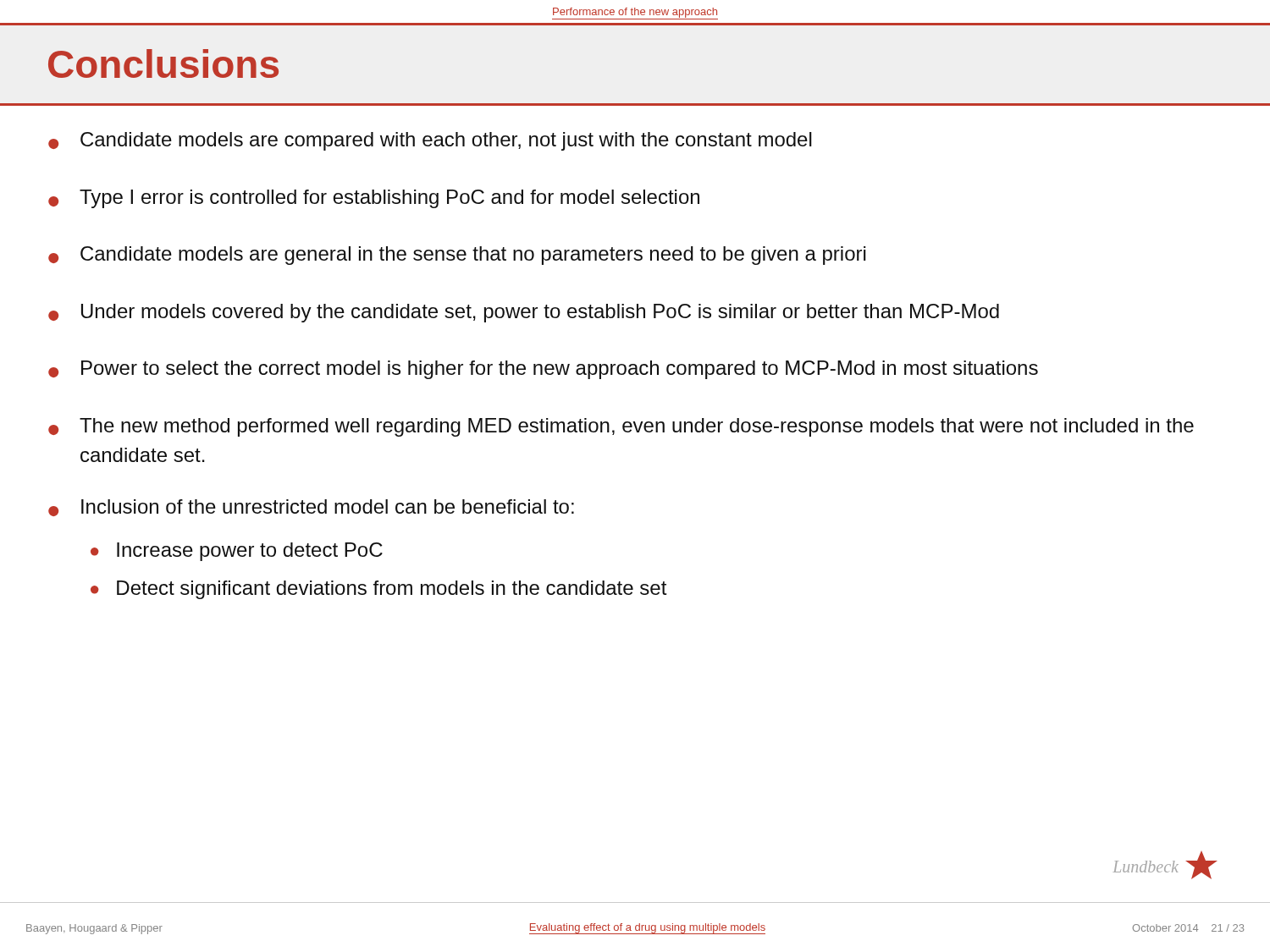Viewport: 1270px width, 952px height.
Task: Find the logo
Action: click(1166, 867)
